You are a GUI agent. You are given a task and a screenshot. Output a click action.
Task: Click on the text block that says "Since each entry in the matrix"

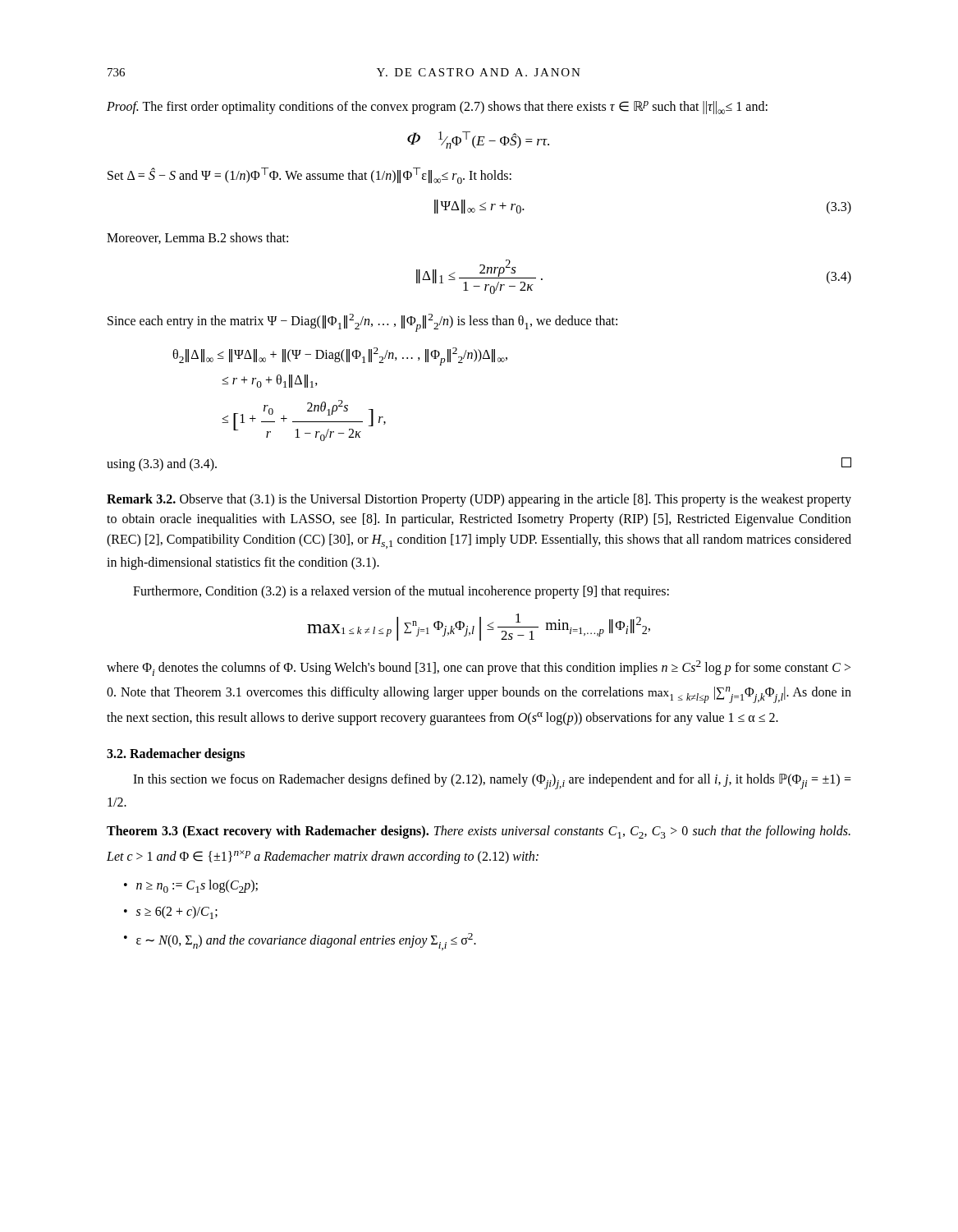363,321
